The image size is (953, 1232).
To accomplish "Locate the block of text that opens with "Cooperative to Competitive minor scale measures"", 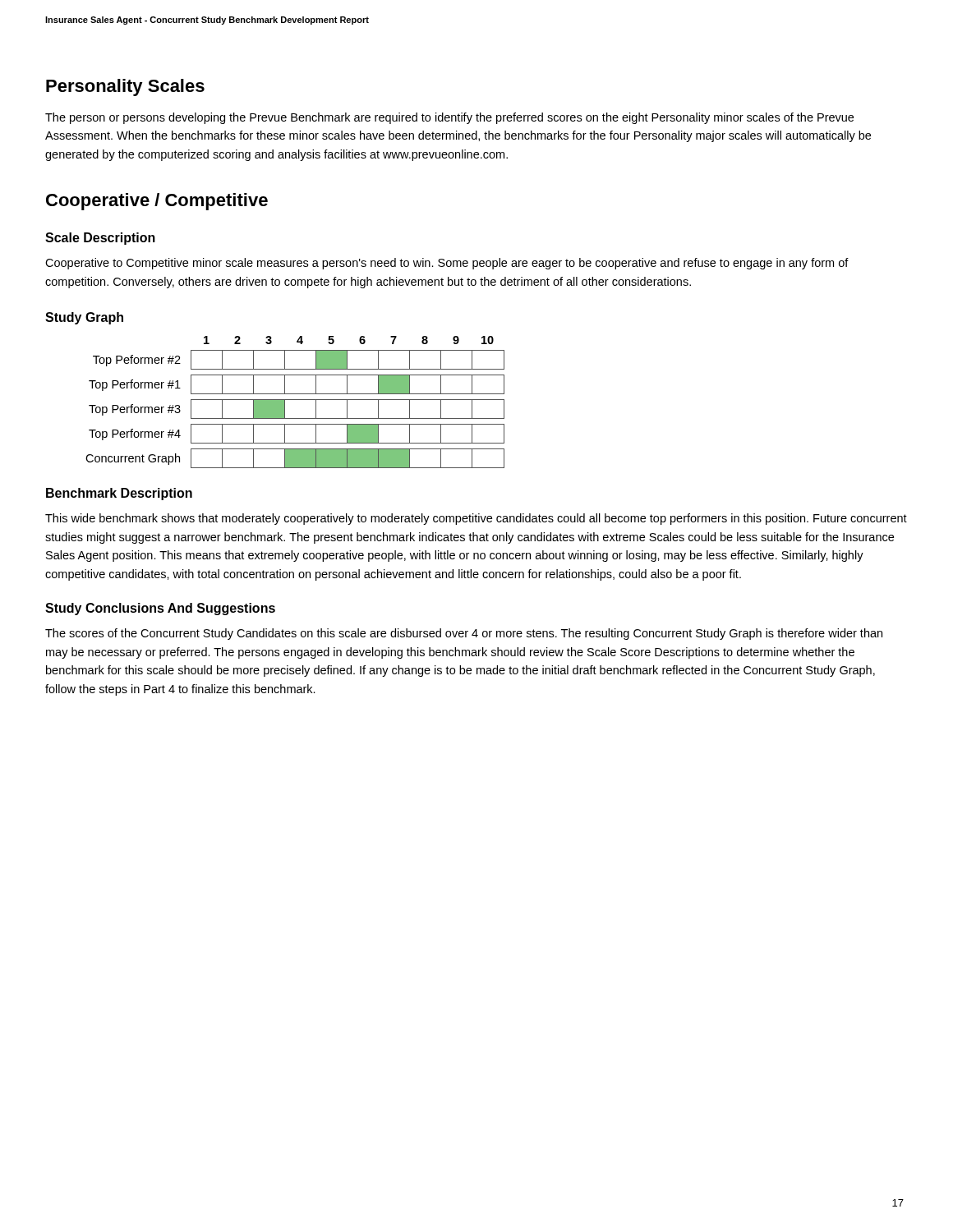I will (447, 272).
